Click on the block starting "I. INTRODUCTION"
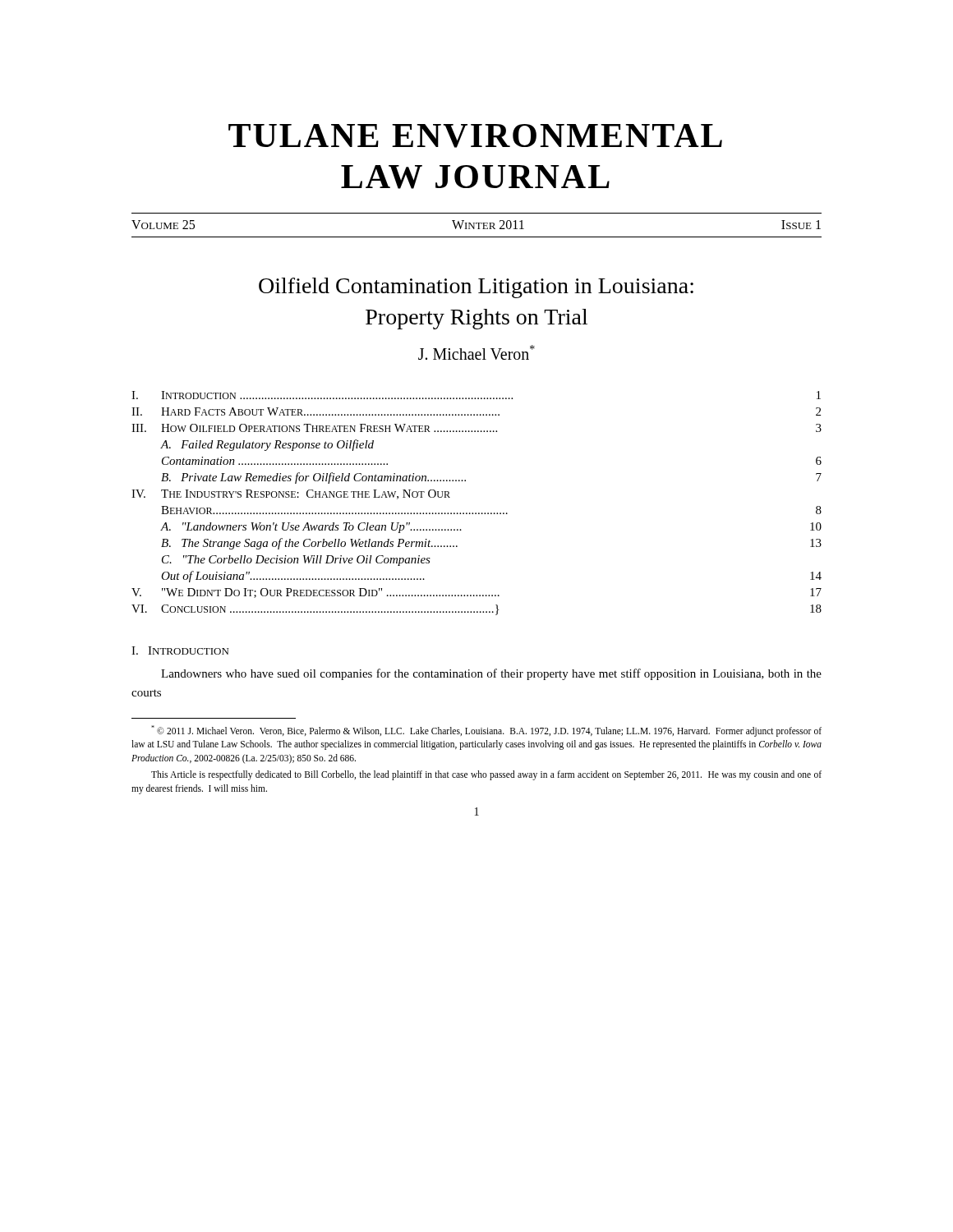The height and width of the screenshot is (1232, 953). [180, 651]
